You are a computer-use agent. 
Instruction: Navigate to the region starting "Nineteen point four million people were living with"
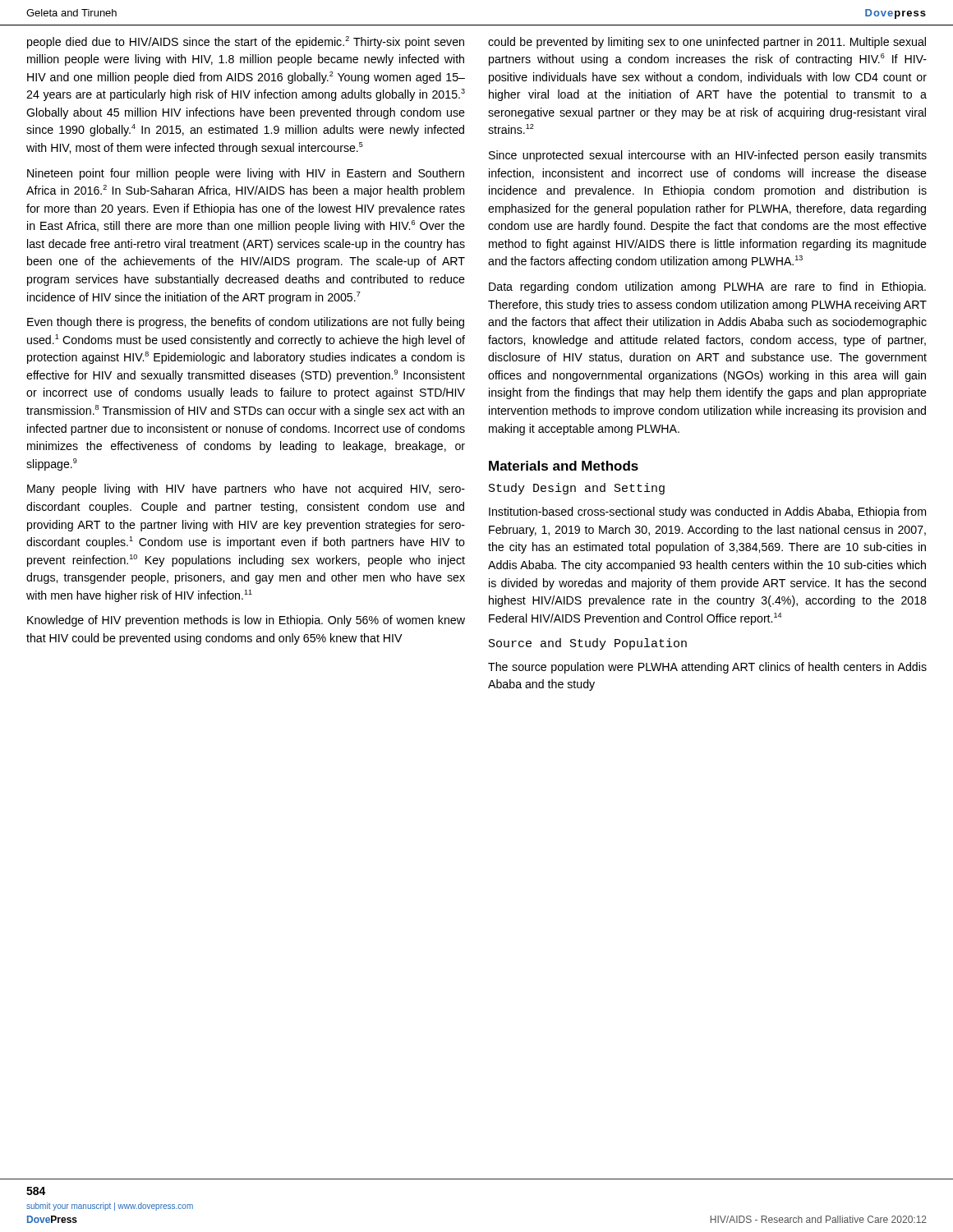point(246,236)
